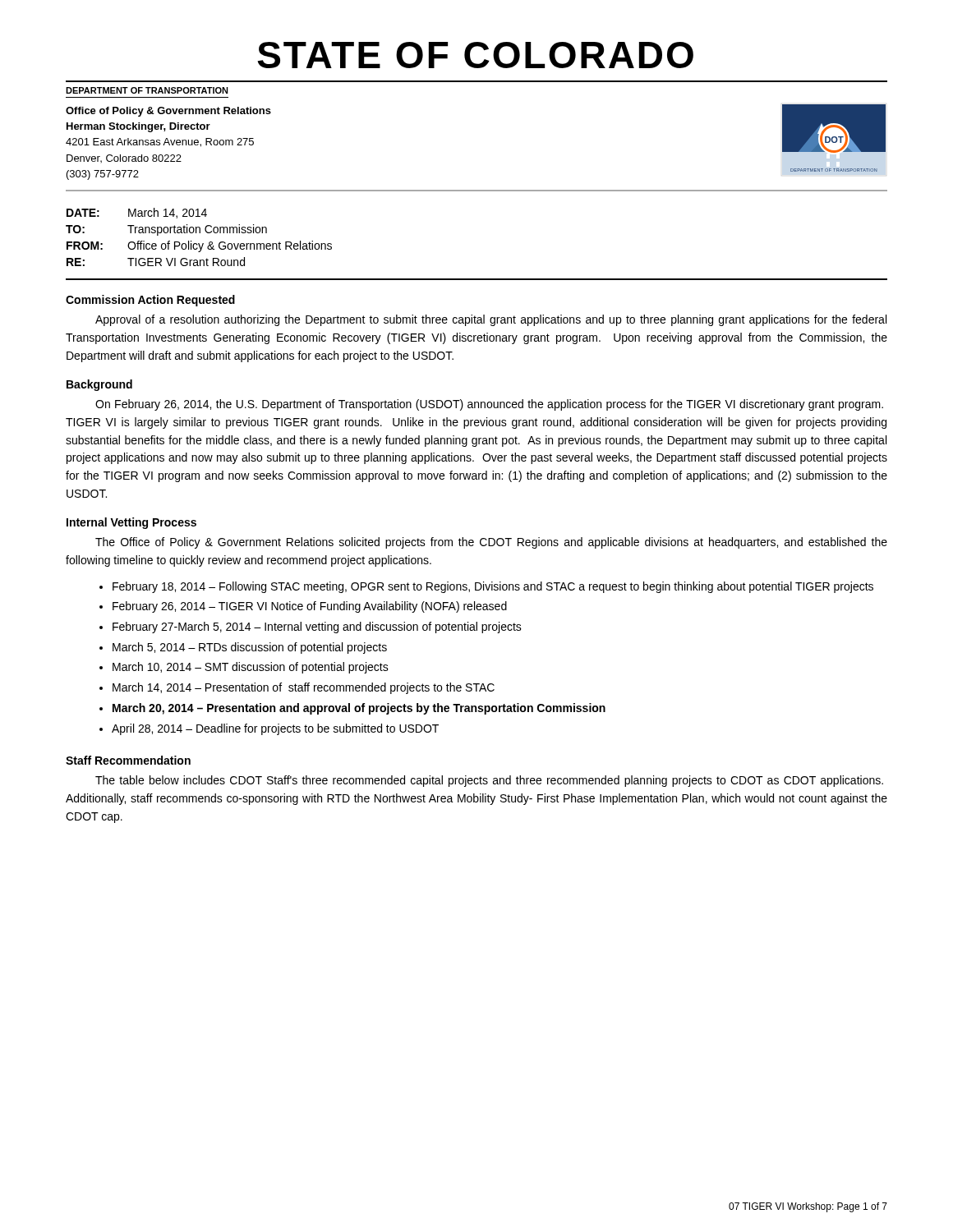
Task: Locate the table with the text "Office of Policy & Government"
Action: 476,237
